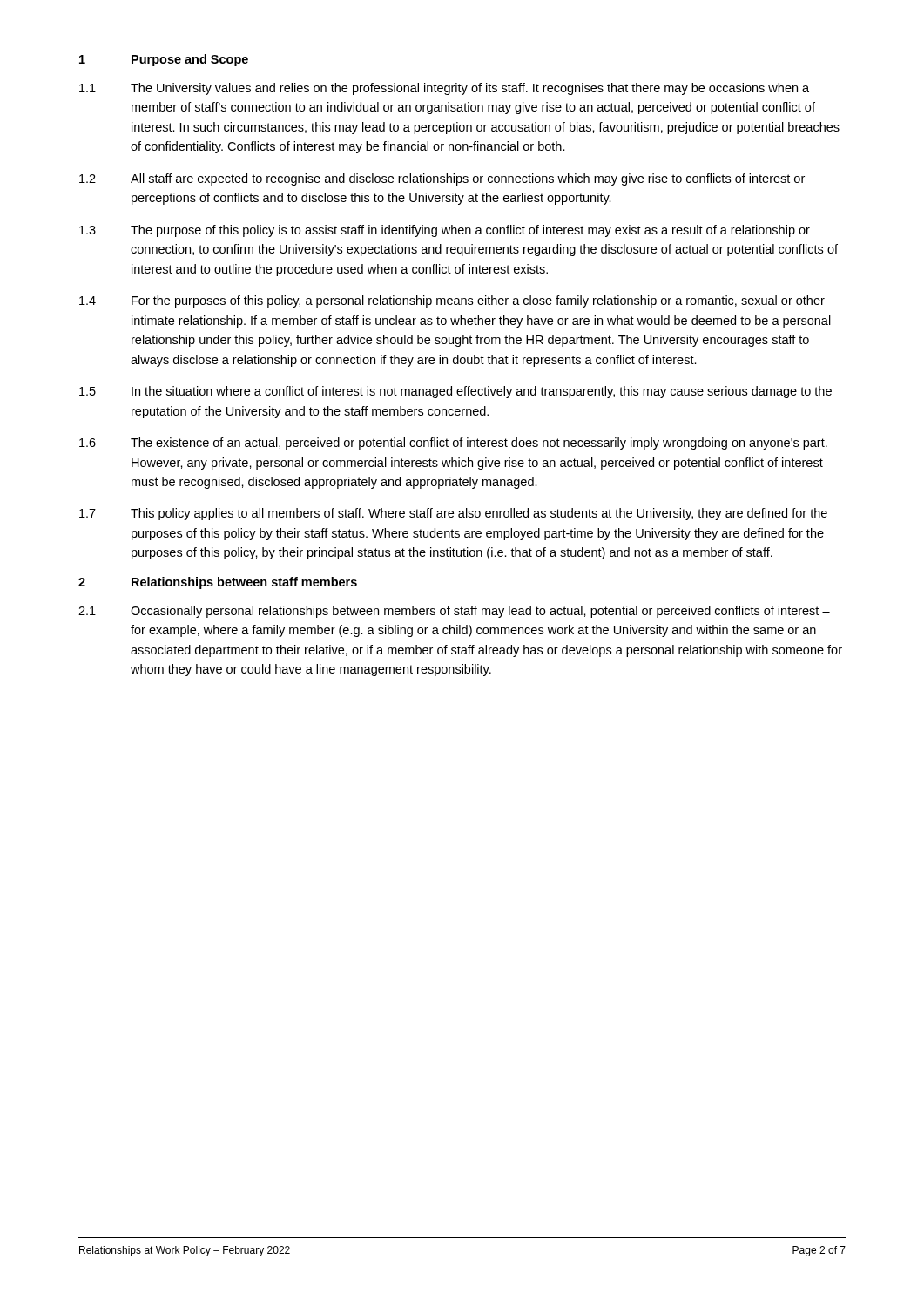Screen dimensions: 1307x924
Task: Find the block on this page that starts "1 The University"
Action: click(462, 118)
